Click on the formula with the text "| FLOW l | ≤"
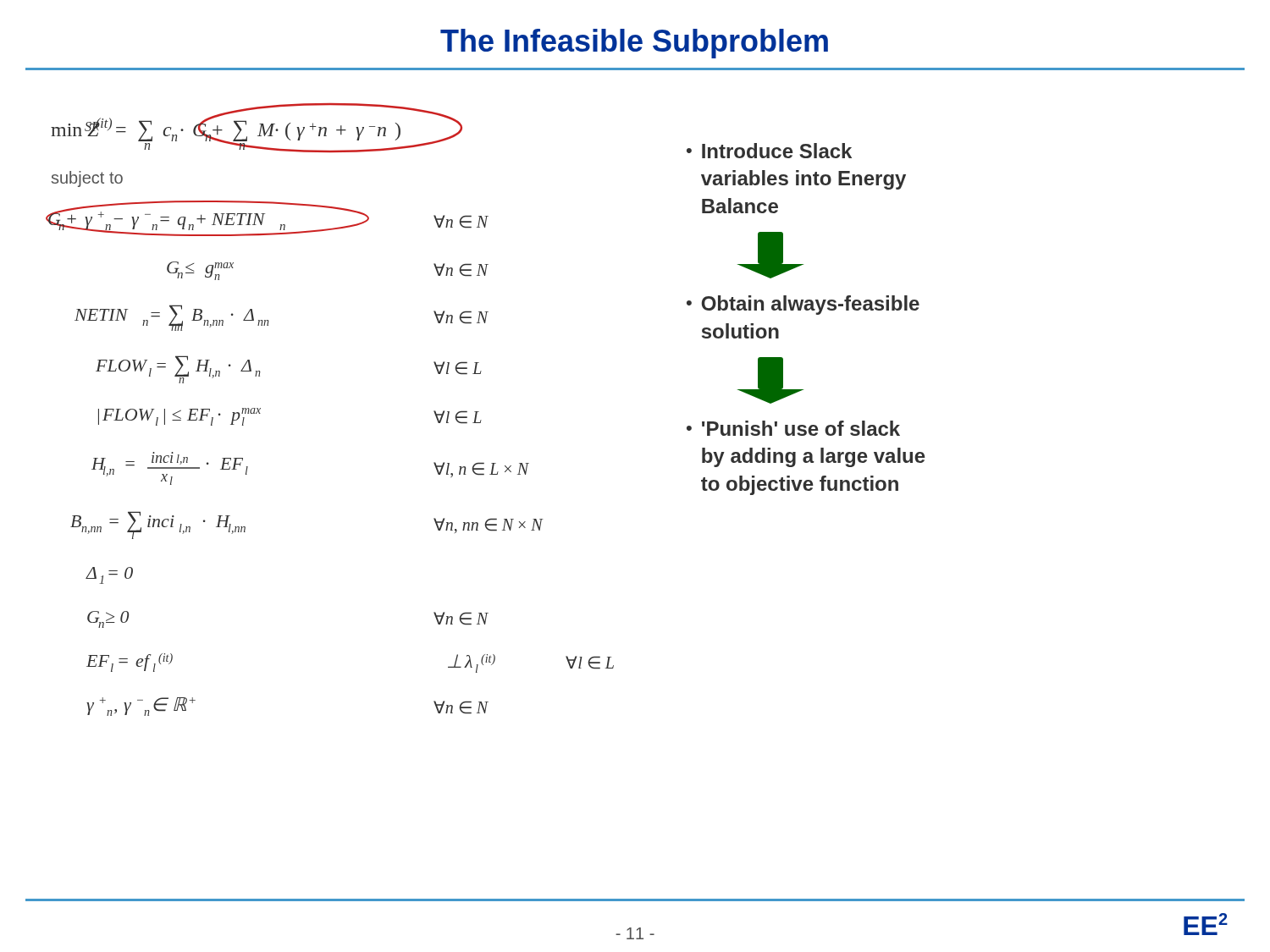1270x952 pixels. point(177,417)
